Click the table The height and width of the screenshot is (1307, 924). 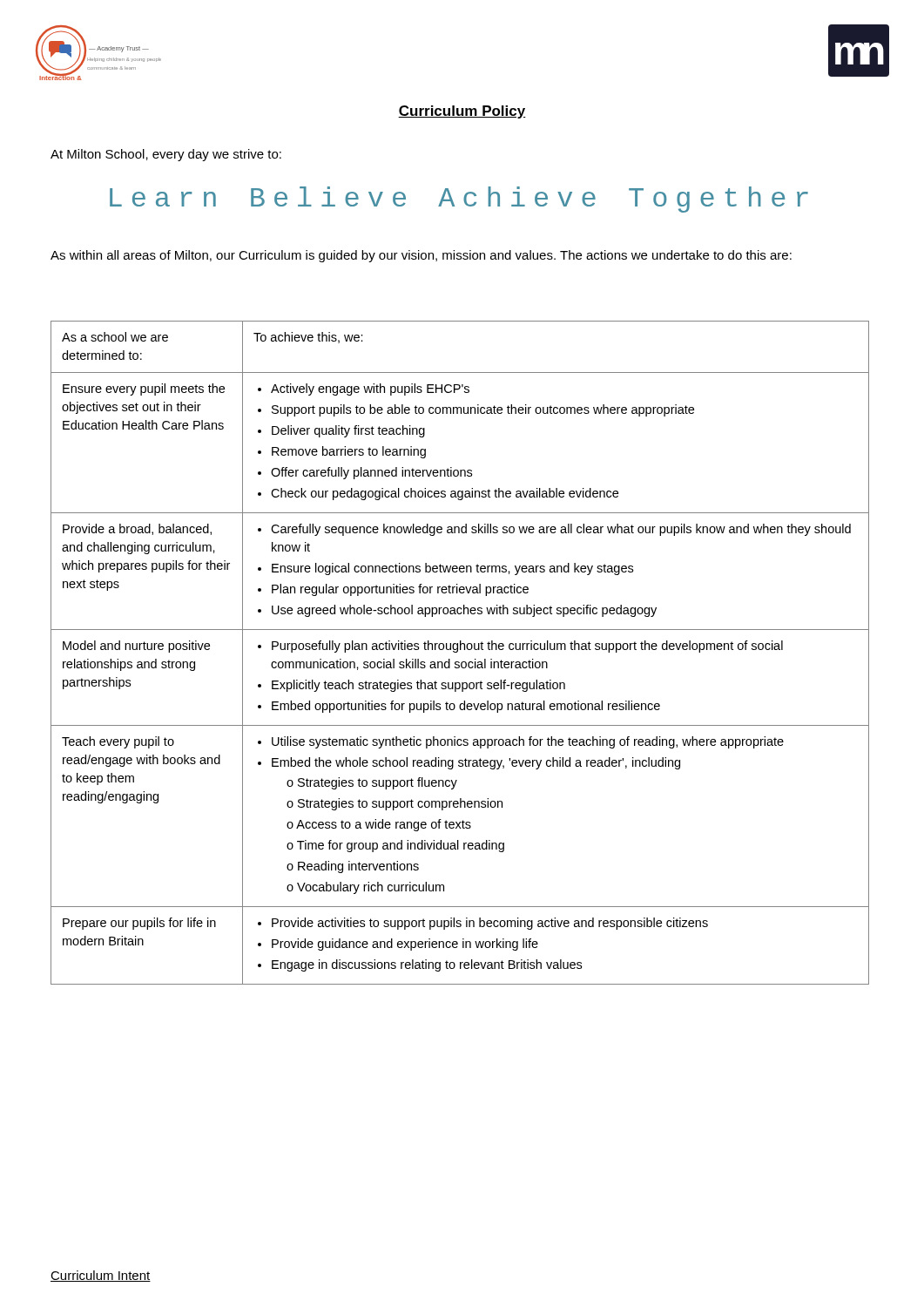460,653
